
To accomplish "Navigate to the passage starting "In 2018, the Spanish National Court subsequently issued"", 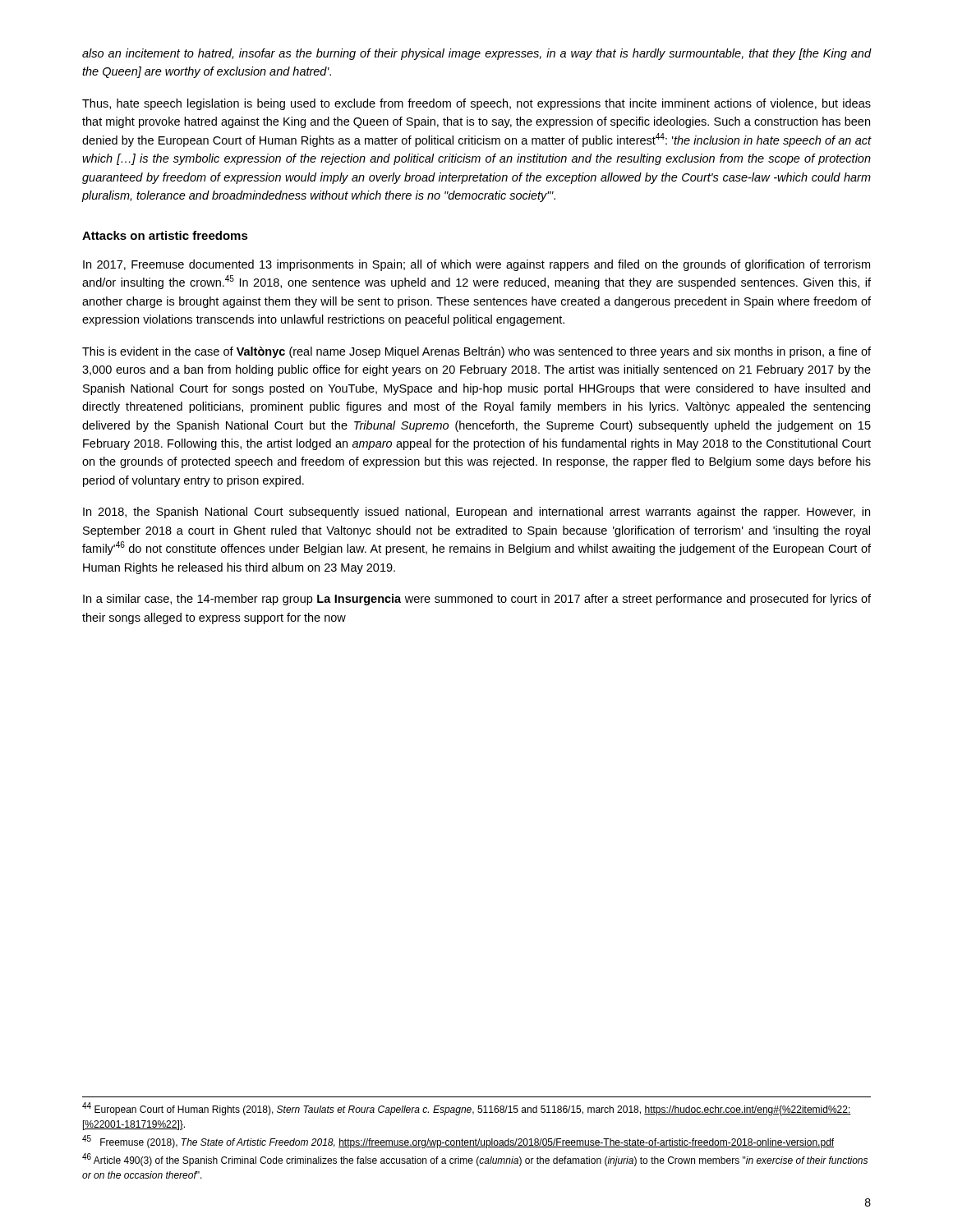I will pos(476,540).
